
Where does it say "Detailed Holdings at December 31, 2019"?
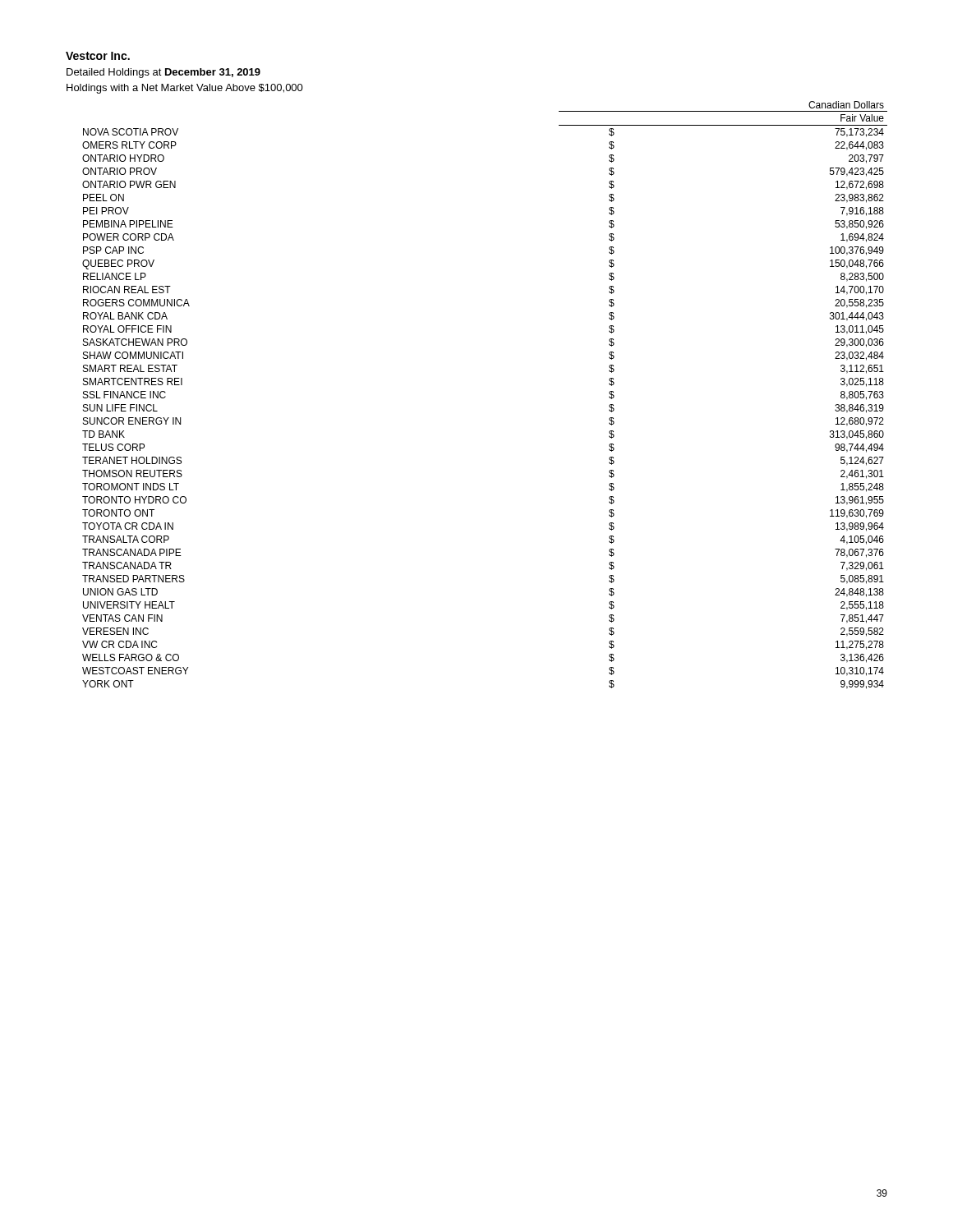(163, 72)
